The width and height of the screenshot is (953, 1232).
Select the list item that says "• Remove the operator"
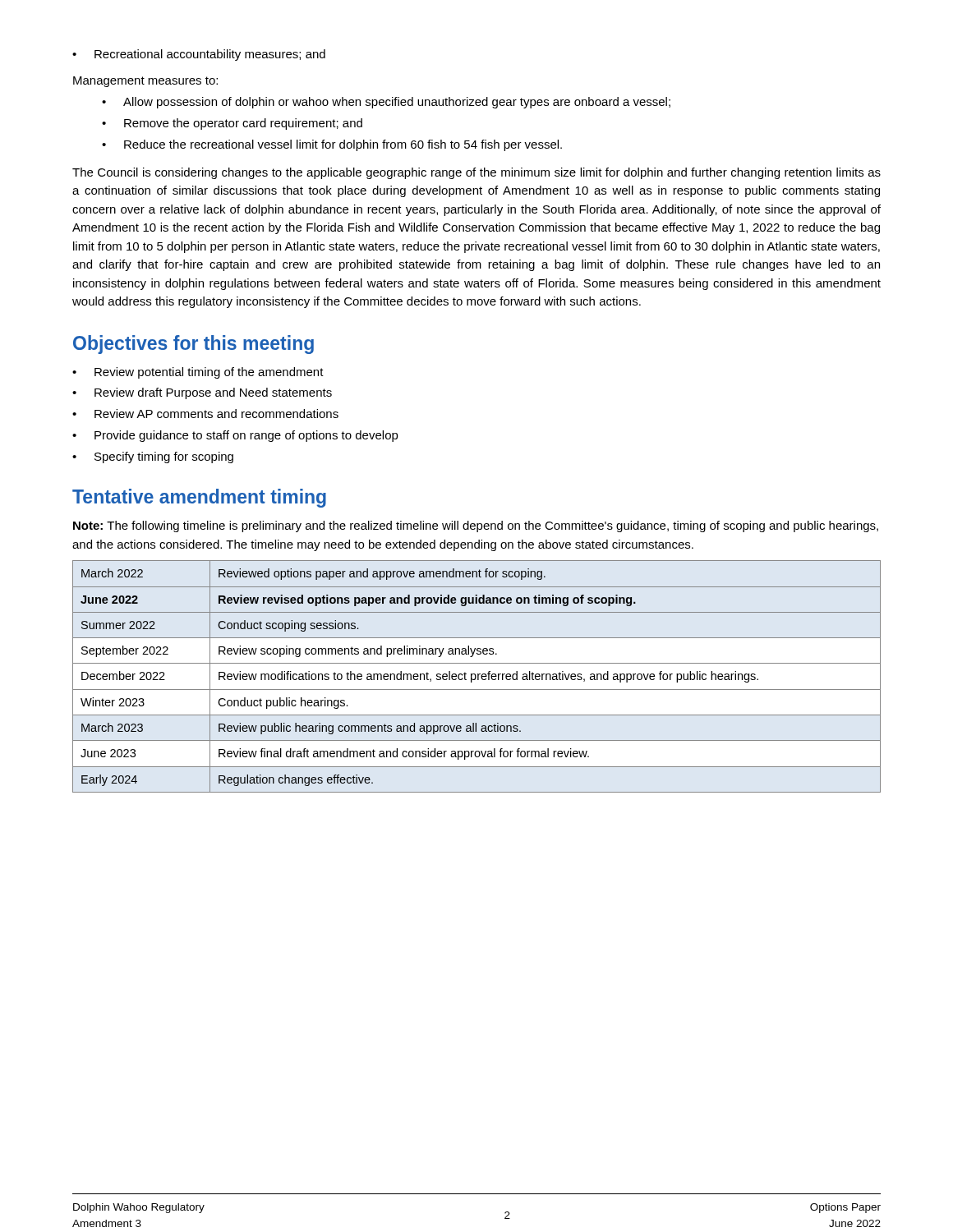[232, 123]
